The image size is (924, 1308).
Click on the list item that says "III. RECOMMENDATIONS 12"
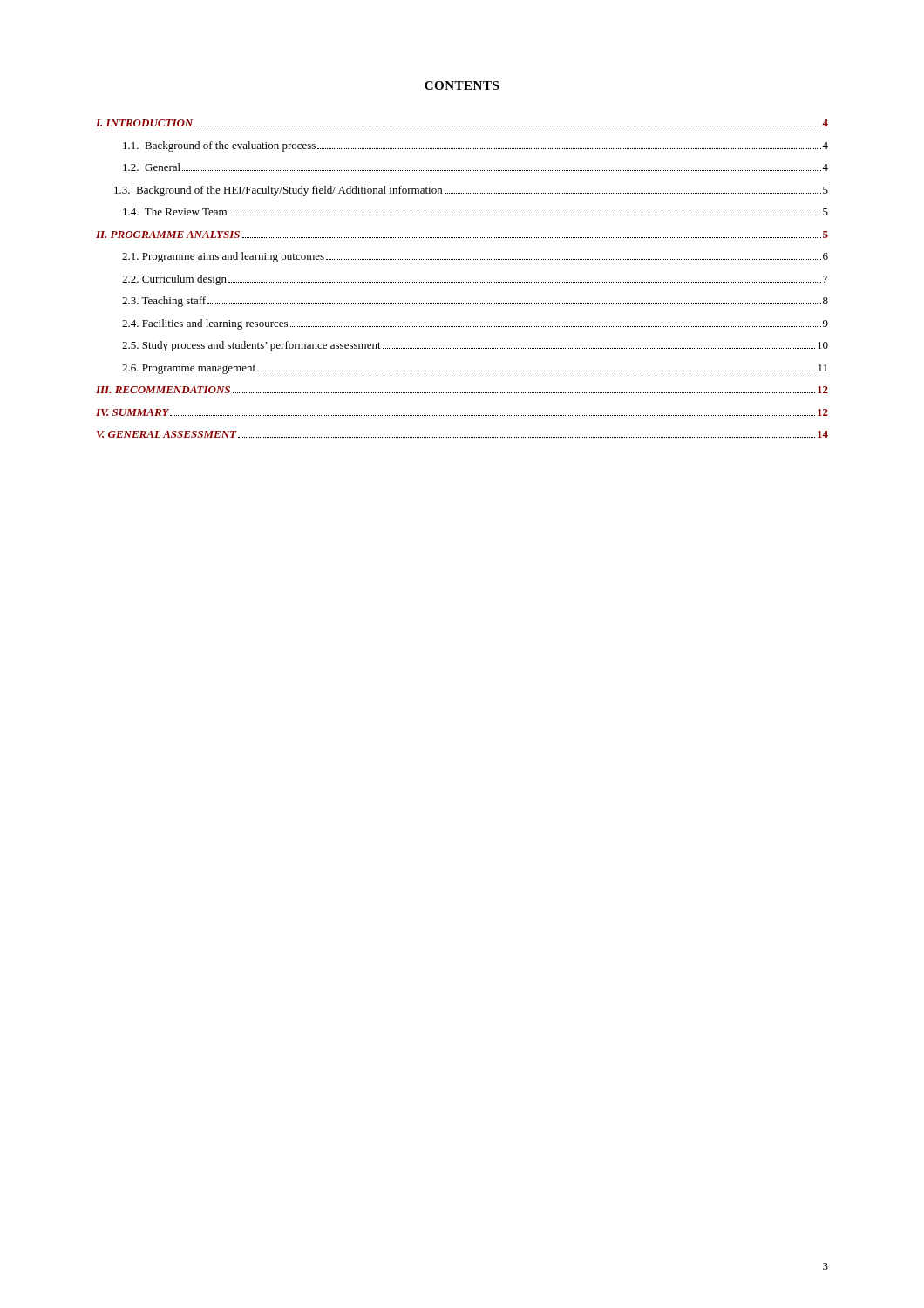click(462, 390)
